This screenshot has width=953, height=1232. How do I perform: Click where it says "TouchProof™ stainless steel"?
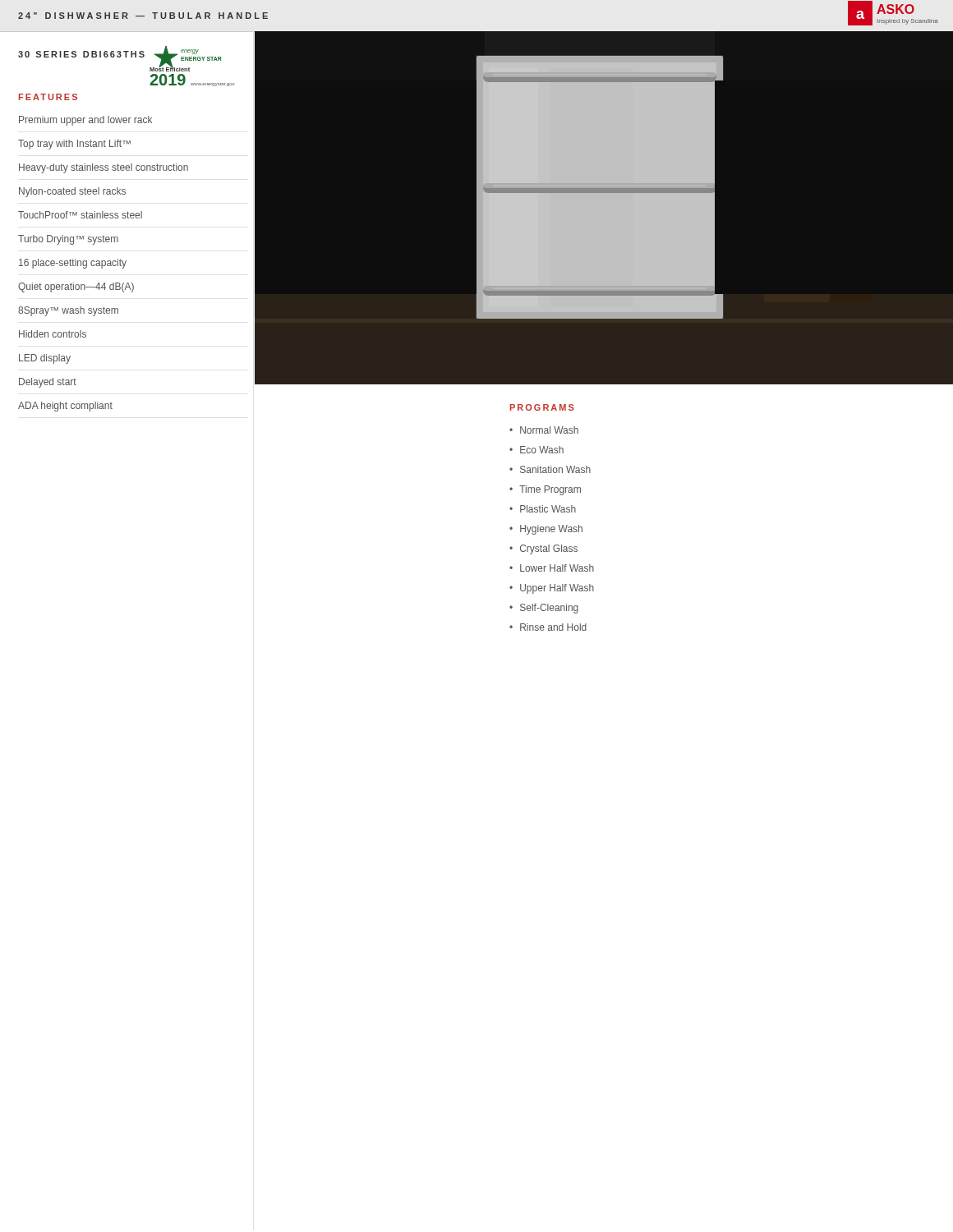[80, 215]
